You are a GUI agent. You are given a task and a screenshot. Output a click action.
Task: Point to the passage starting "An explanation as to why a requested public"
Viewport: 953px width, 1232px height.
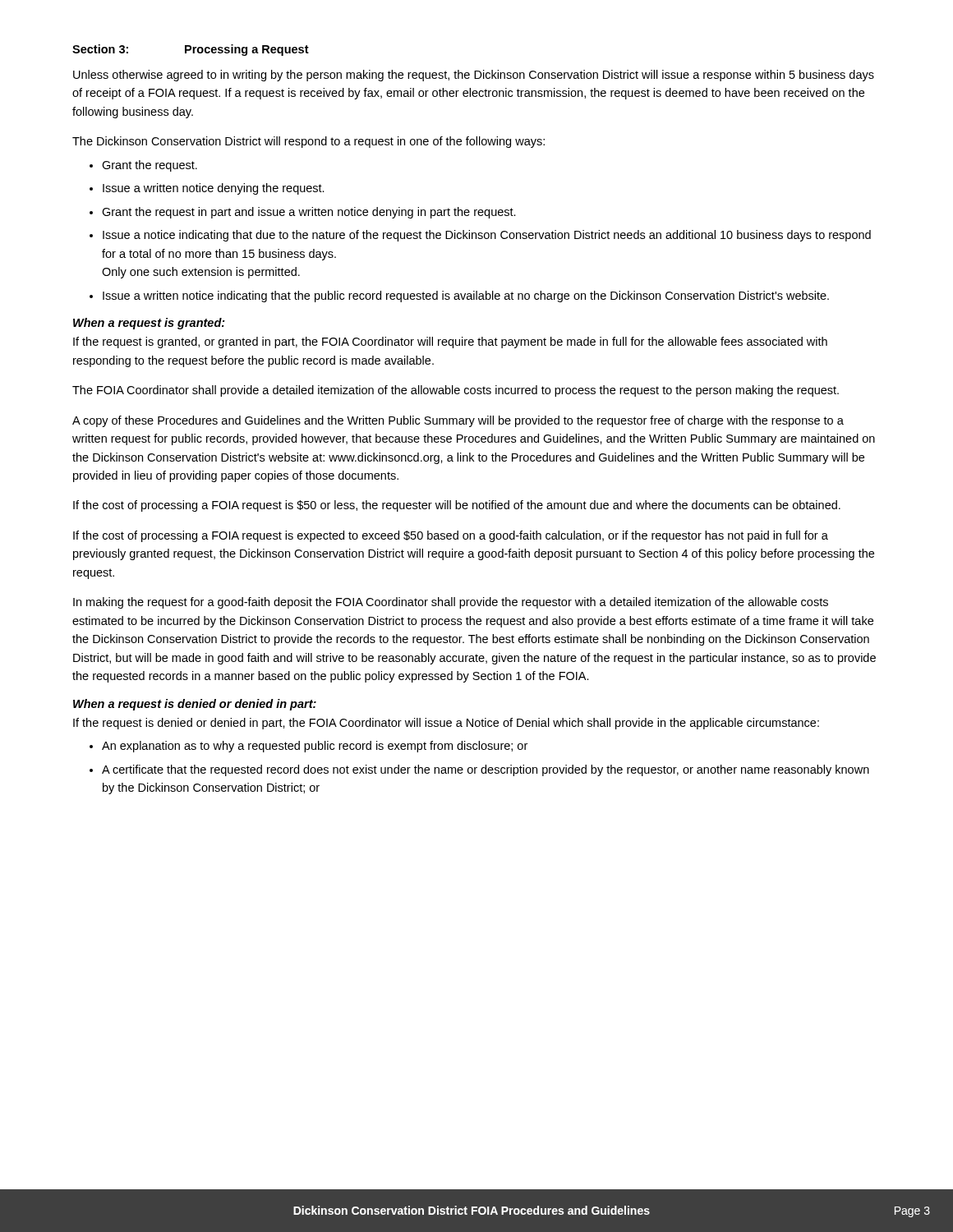(315, 746)
